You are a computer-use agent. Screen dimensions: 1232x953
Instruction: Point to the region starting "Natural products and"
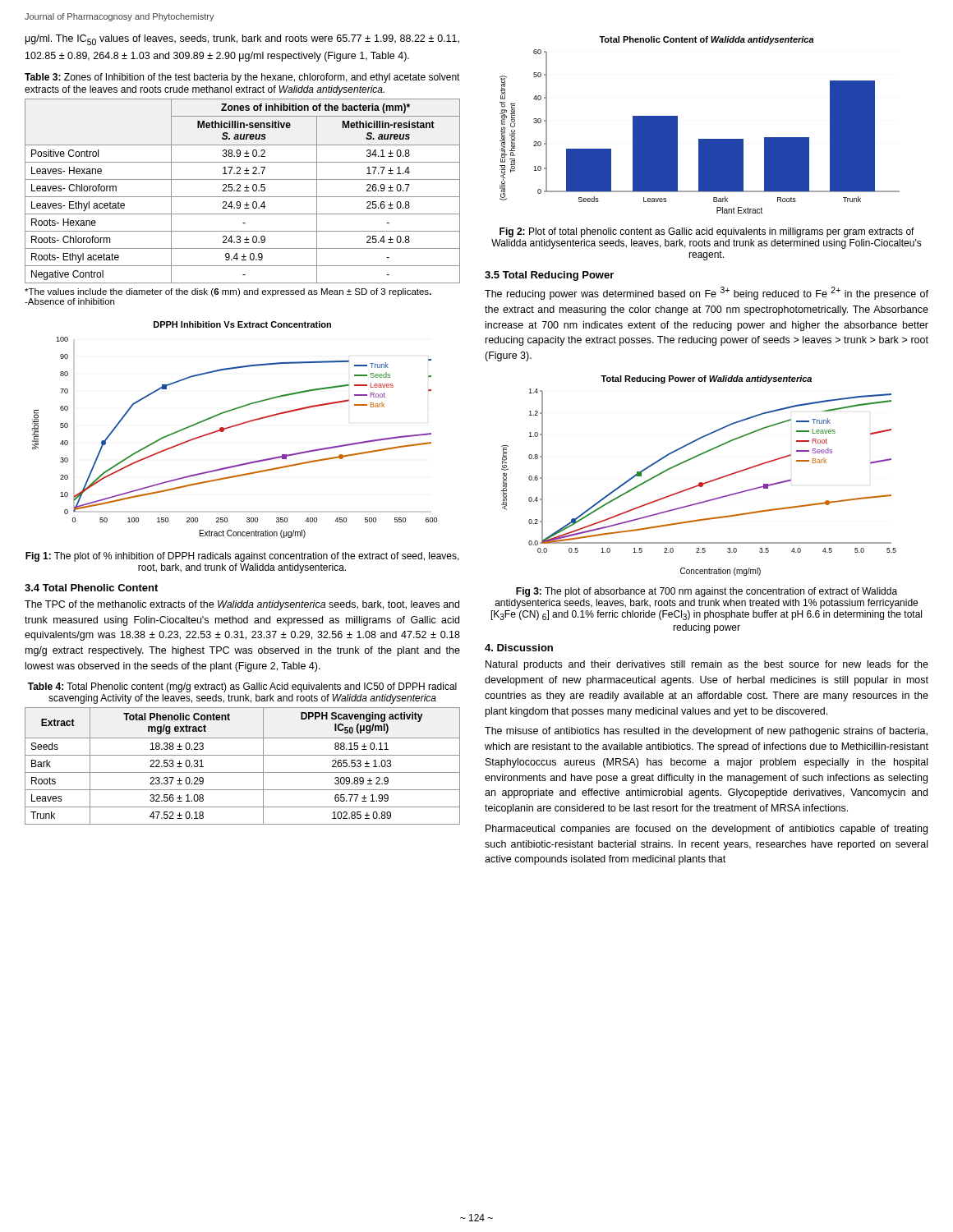point(707,688)
